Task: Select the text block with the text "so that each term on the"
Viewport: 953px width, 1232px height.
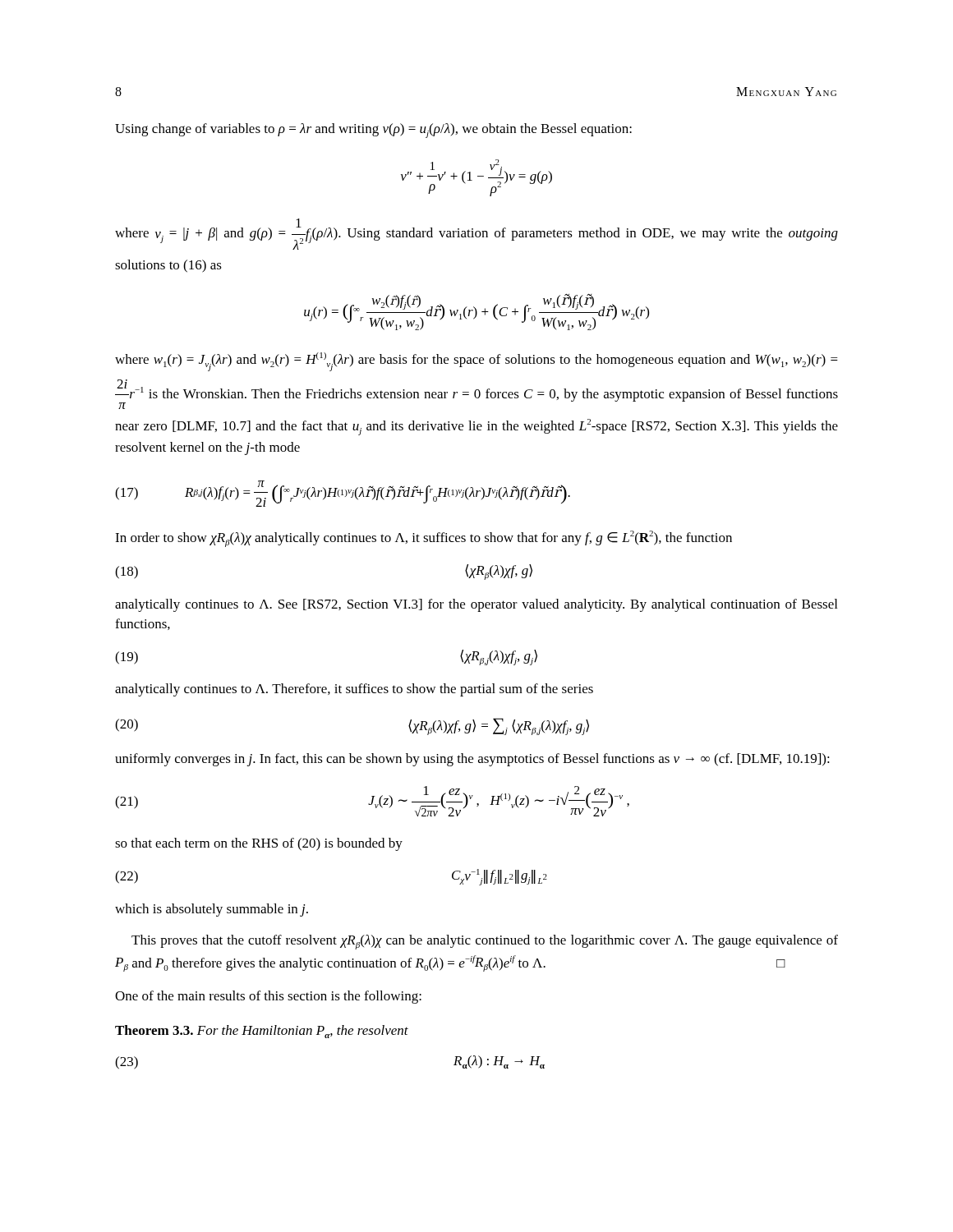Action: [259, 843]
